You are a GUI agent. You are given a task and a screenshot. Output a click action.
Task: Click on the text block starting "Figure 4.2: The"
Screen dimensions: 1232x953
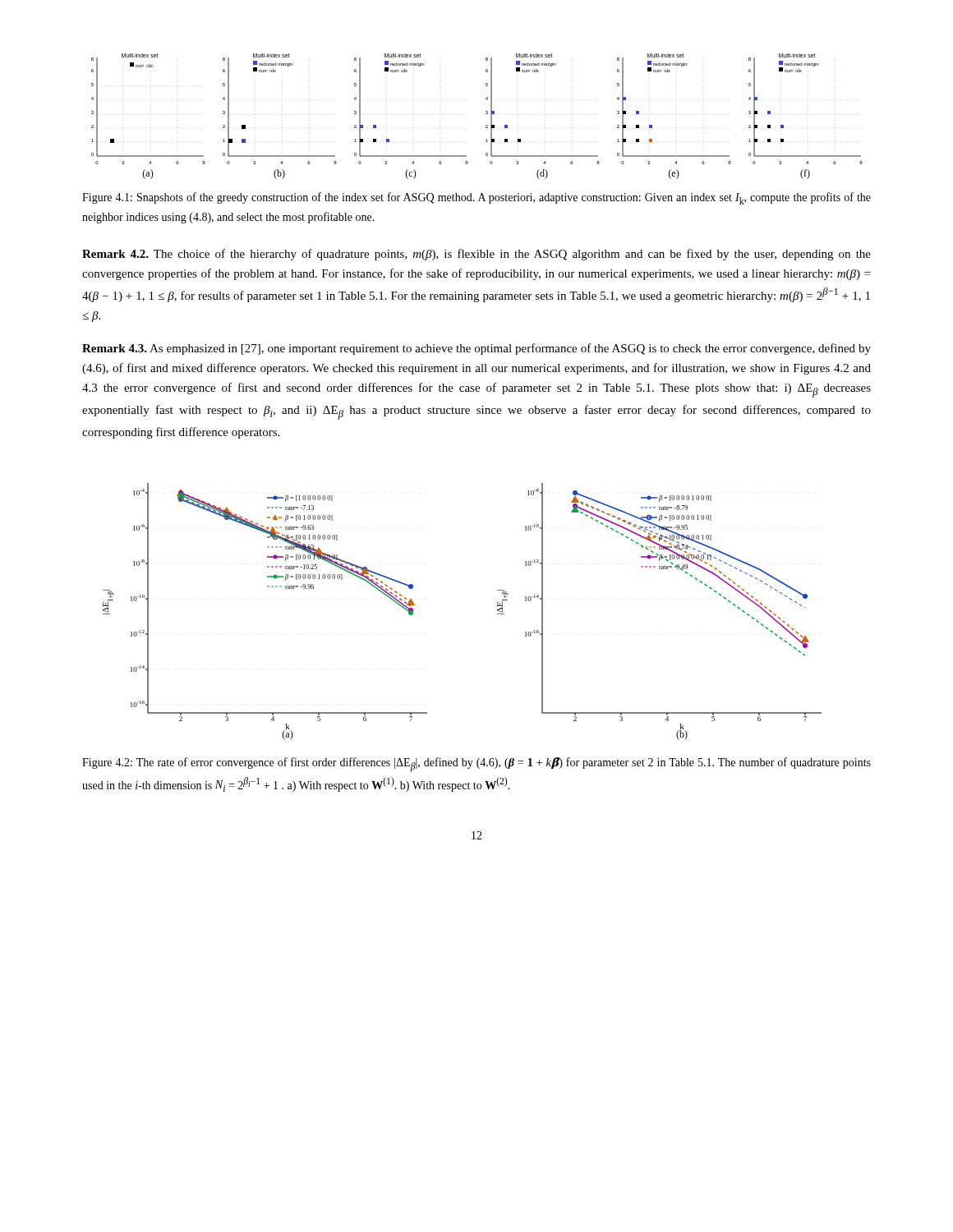click(476, 775)
